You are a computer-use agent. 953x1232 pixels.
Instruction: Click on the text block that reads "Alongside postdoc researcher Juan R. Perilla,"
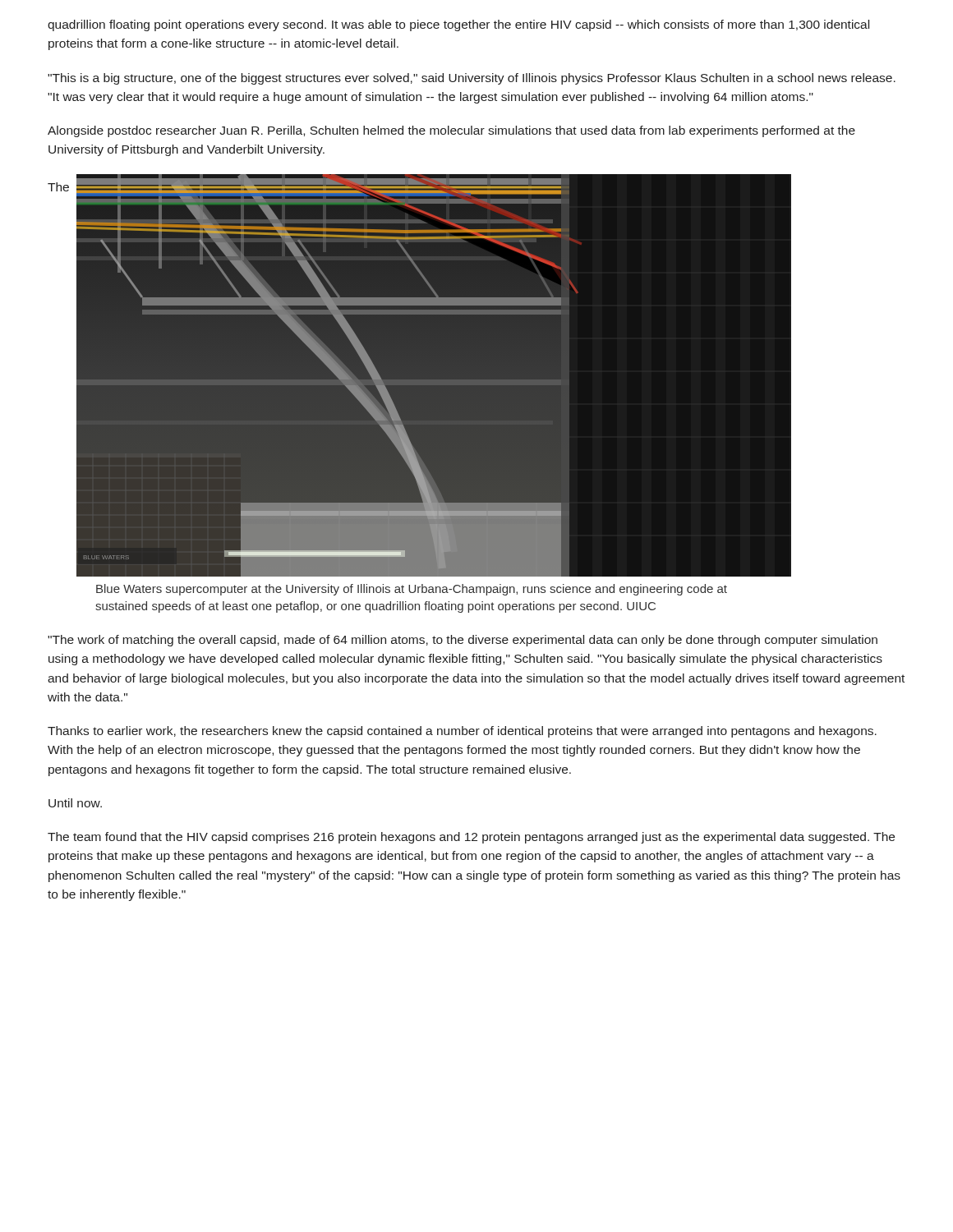451,140
